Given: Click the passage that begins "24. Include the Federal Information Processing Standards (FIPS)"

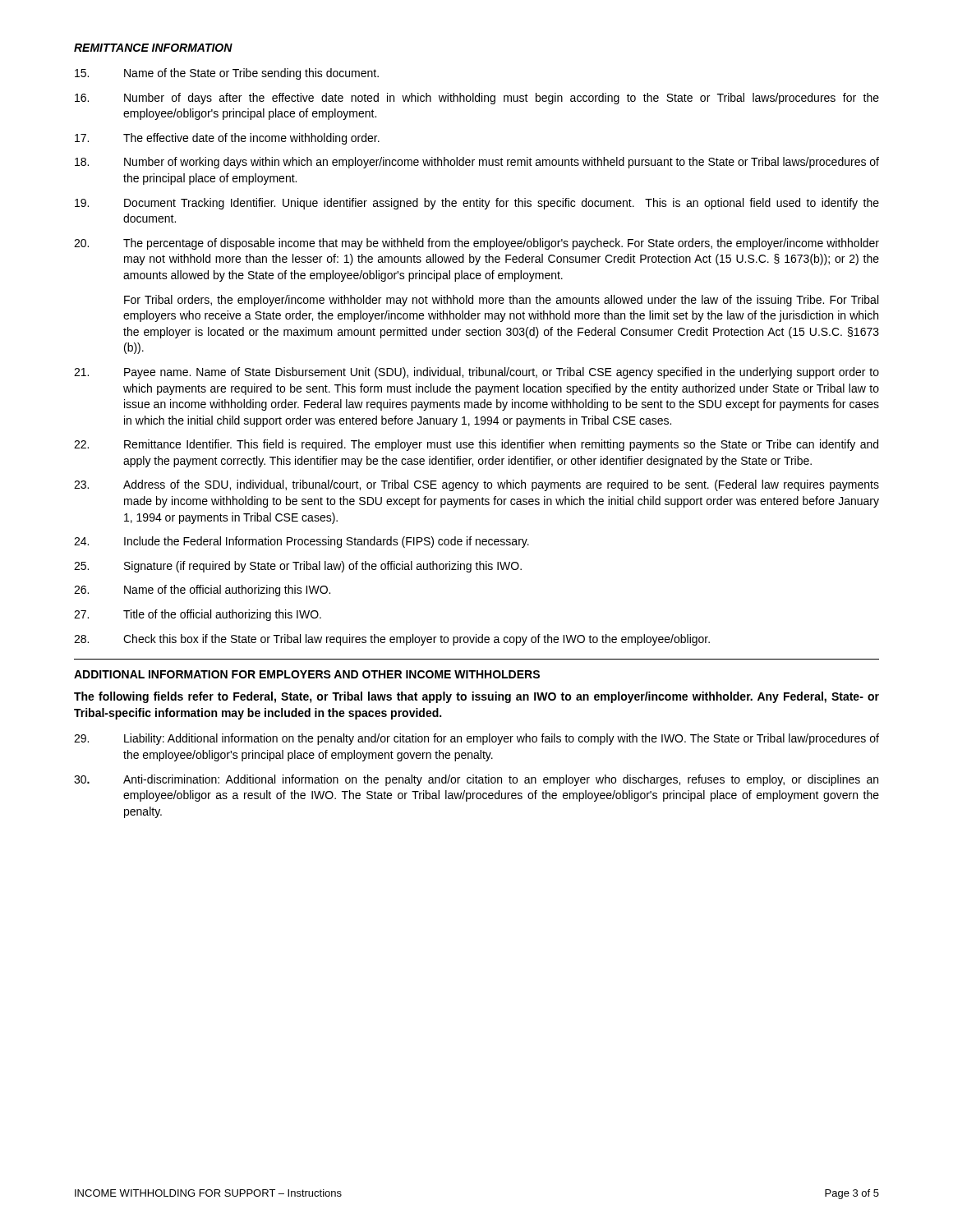Looking at the screenshot, I should [x=476, y=542].
